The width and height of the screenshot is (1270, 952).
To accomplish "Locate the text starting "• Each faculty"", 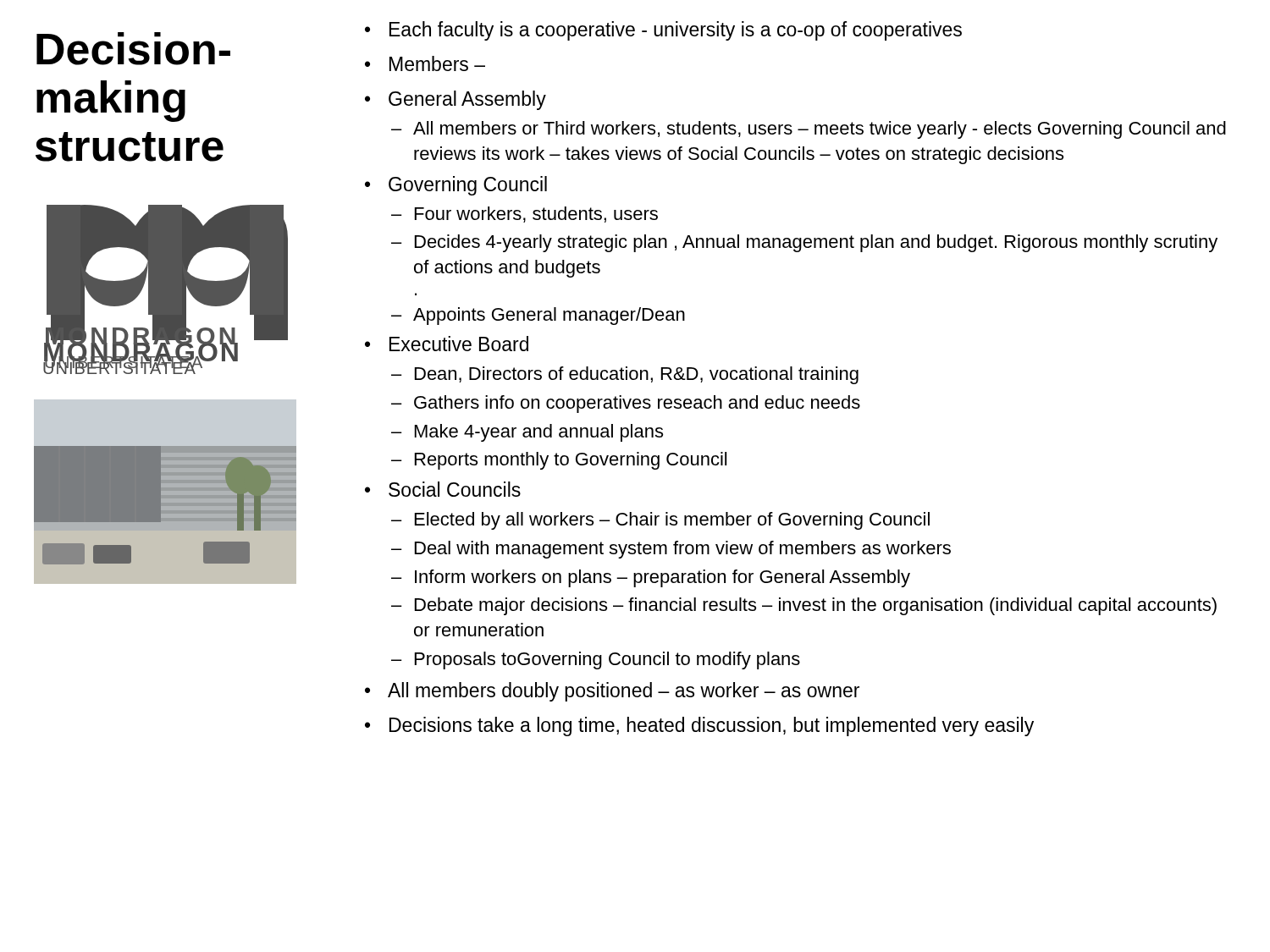I will pyautogui.click(x=663, y=30).
